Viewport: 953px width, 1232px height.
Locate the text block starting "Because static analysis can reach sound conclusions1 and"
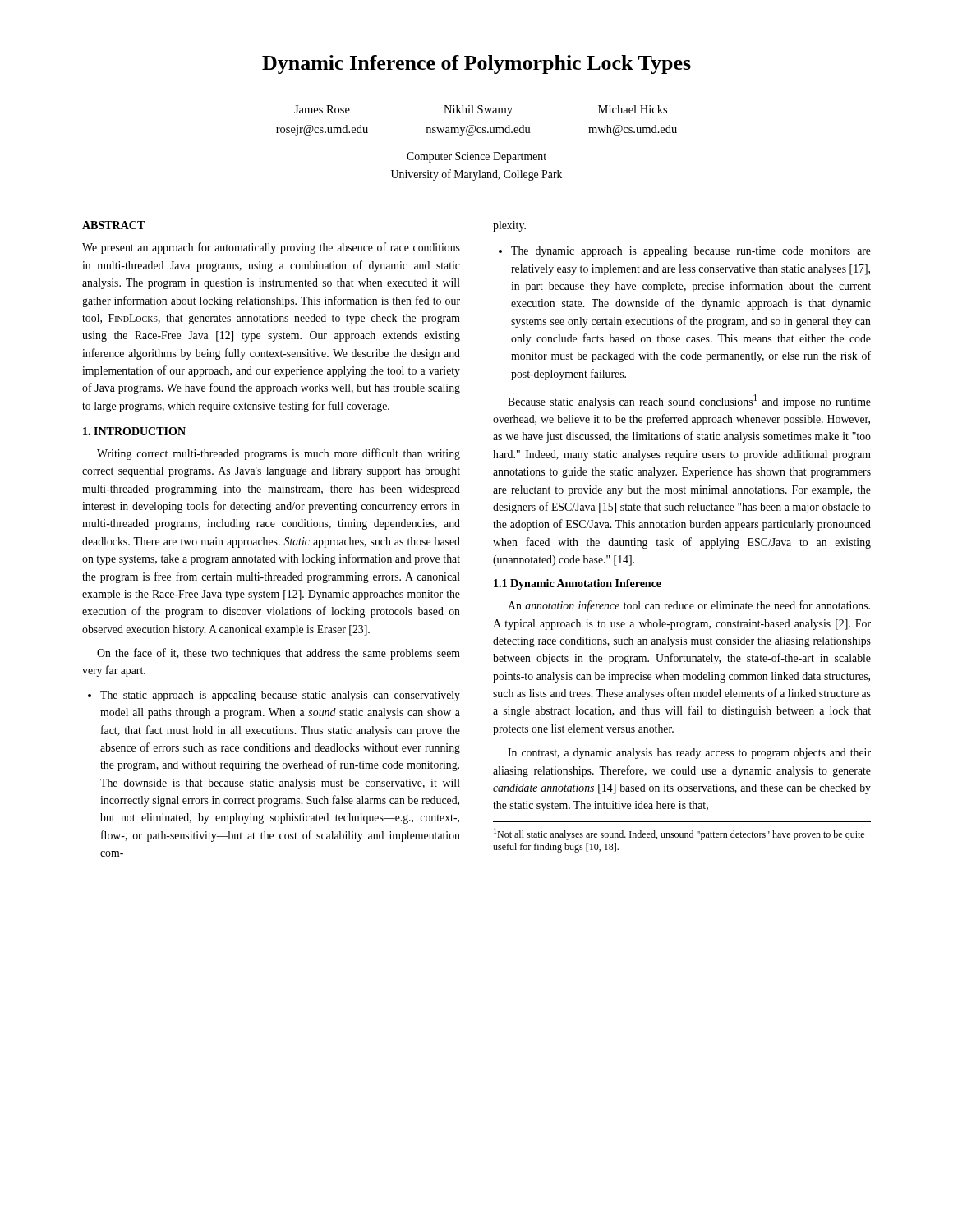click(x=682, y=480)
